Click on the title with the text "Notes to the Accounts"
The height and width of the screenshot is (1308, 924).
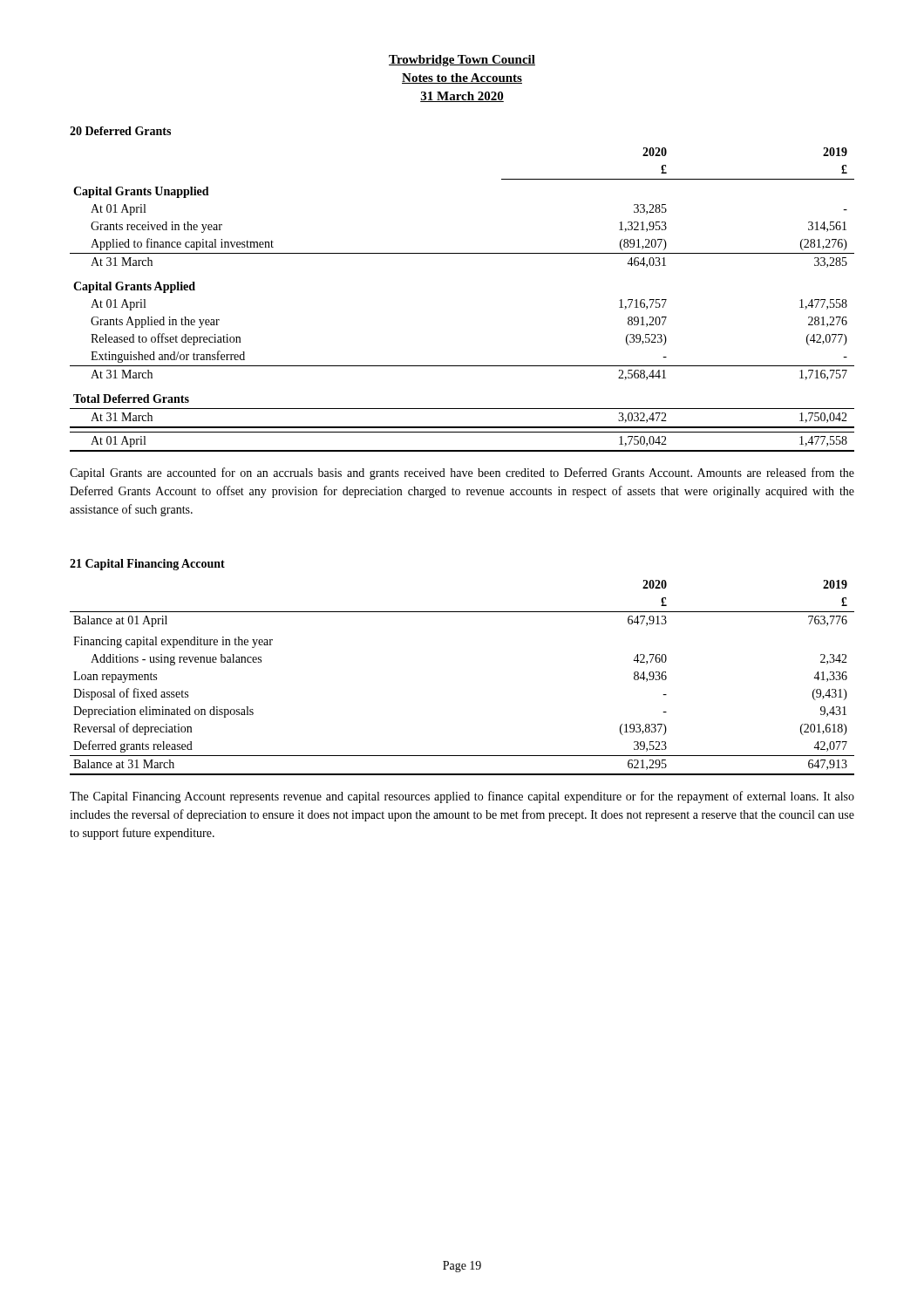[x=462, y=78]
